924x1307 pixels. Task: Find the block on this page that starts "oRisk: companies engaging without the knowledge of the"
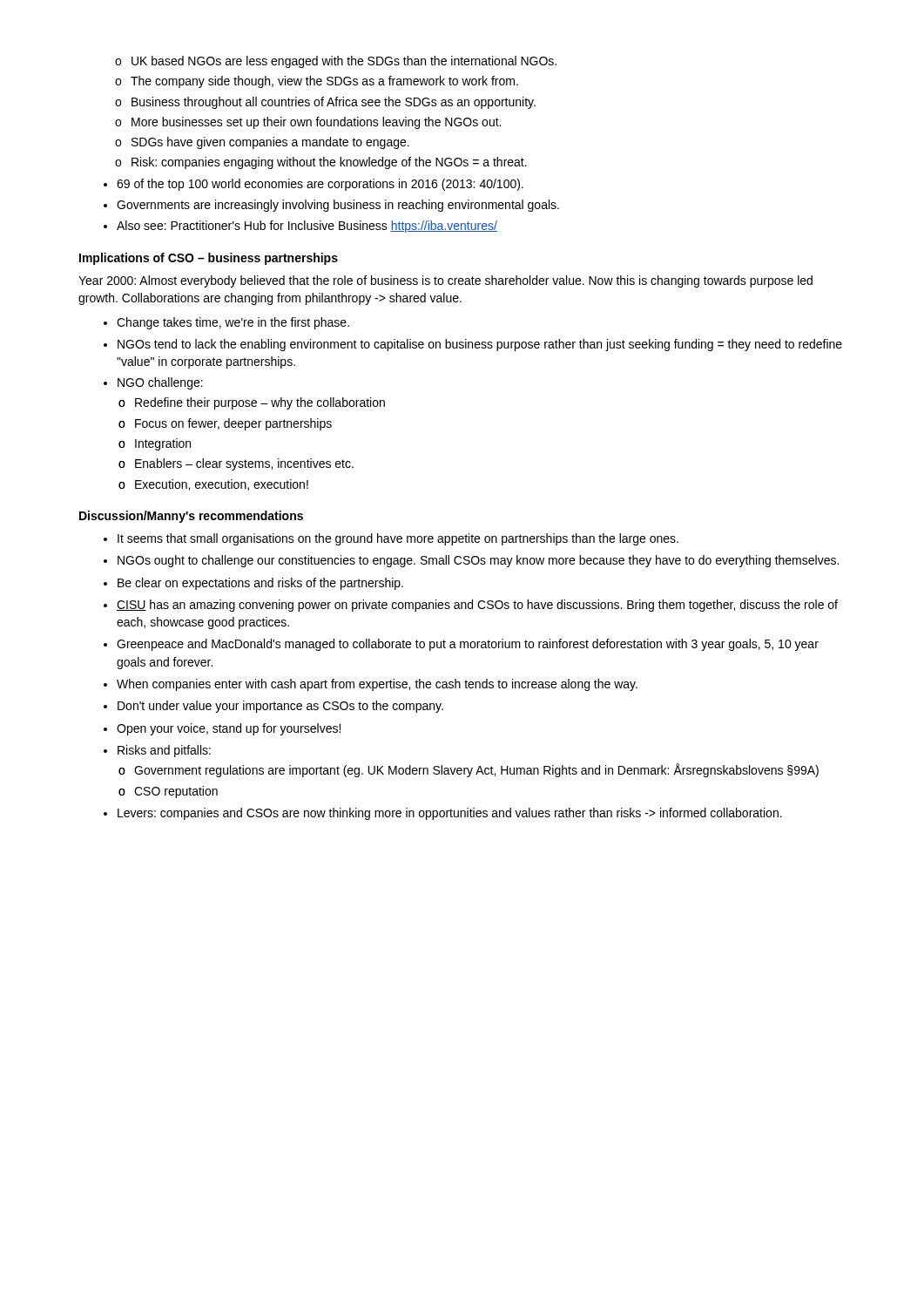point(329,163)
